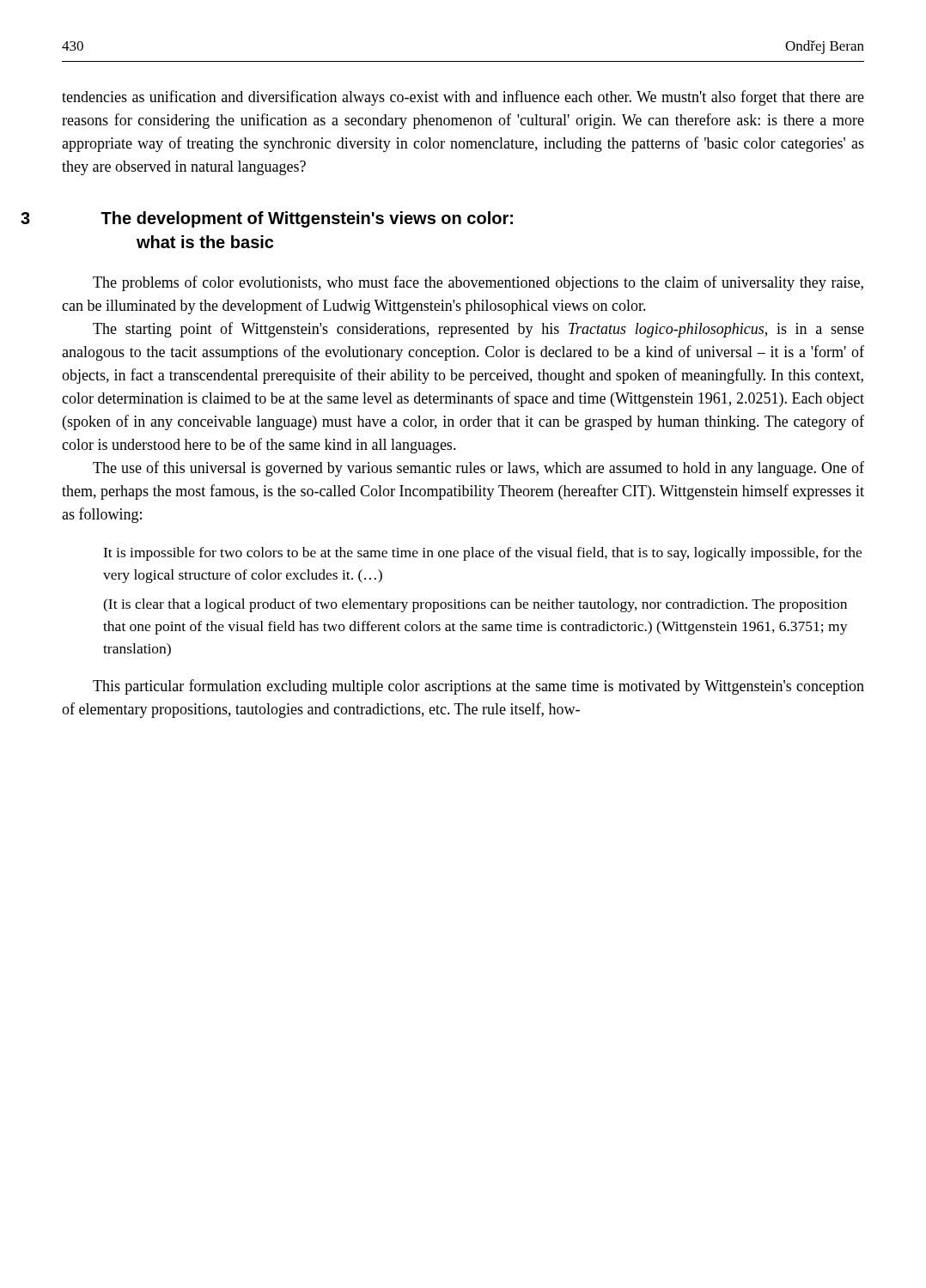Navigate to the text starting "tendencies as unification and diversification always co-exist"
This screenshot has width=926, height=1288.
[x=463, y=132]
